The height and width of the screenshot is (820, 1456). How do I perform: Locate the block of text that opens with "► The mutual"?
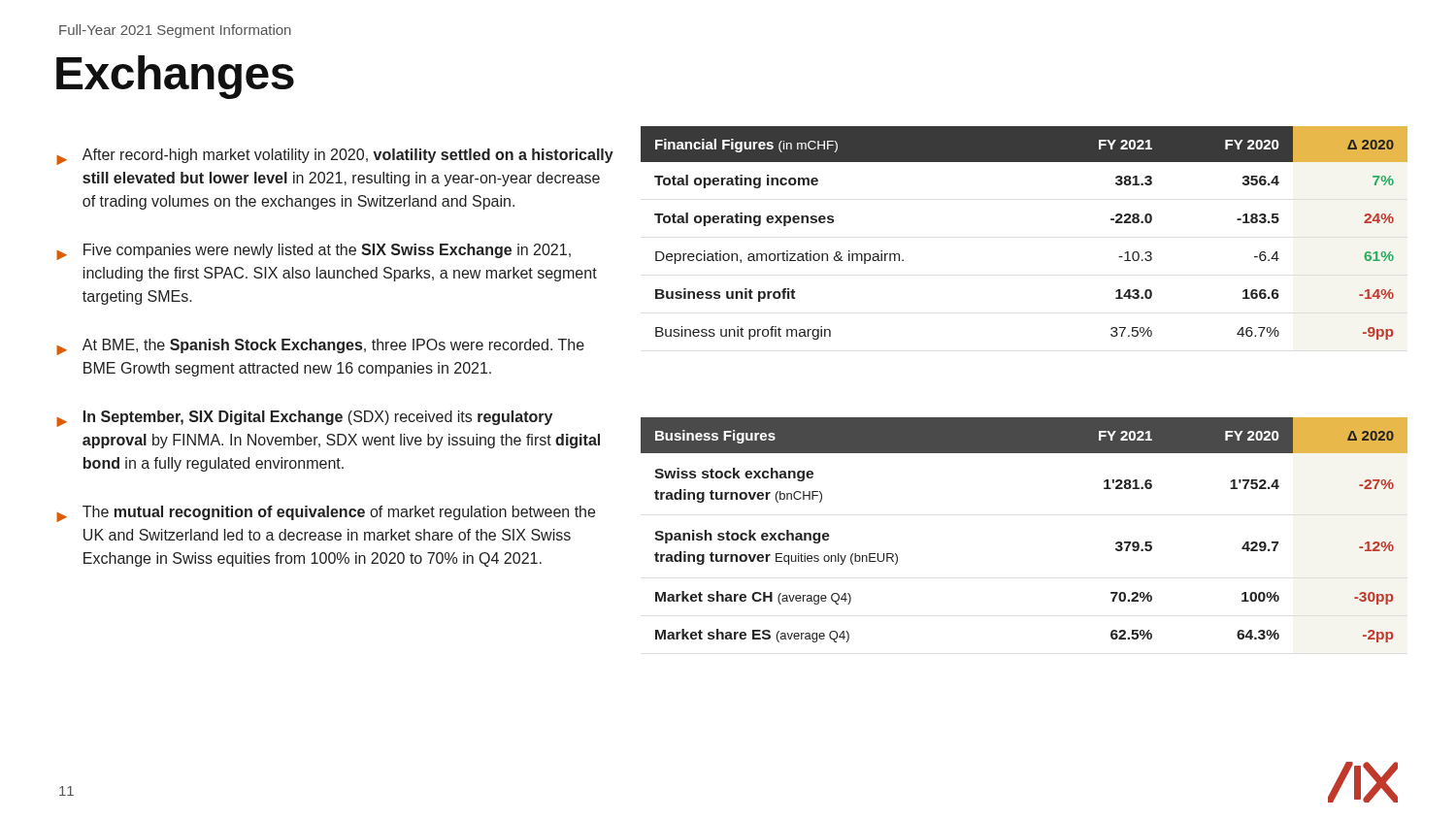tap(335, 536)
